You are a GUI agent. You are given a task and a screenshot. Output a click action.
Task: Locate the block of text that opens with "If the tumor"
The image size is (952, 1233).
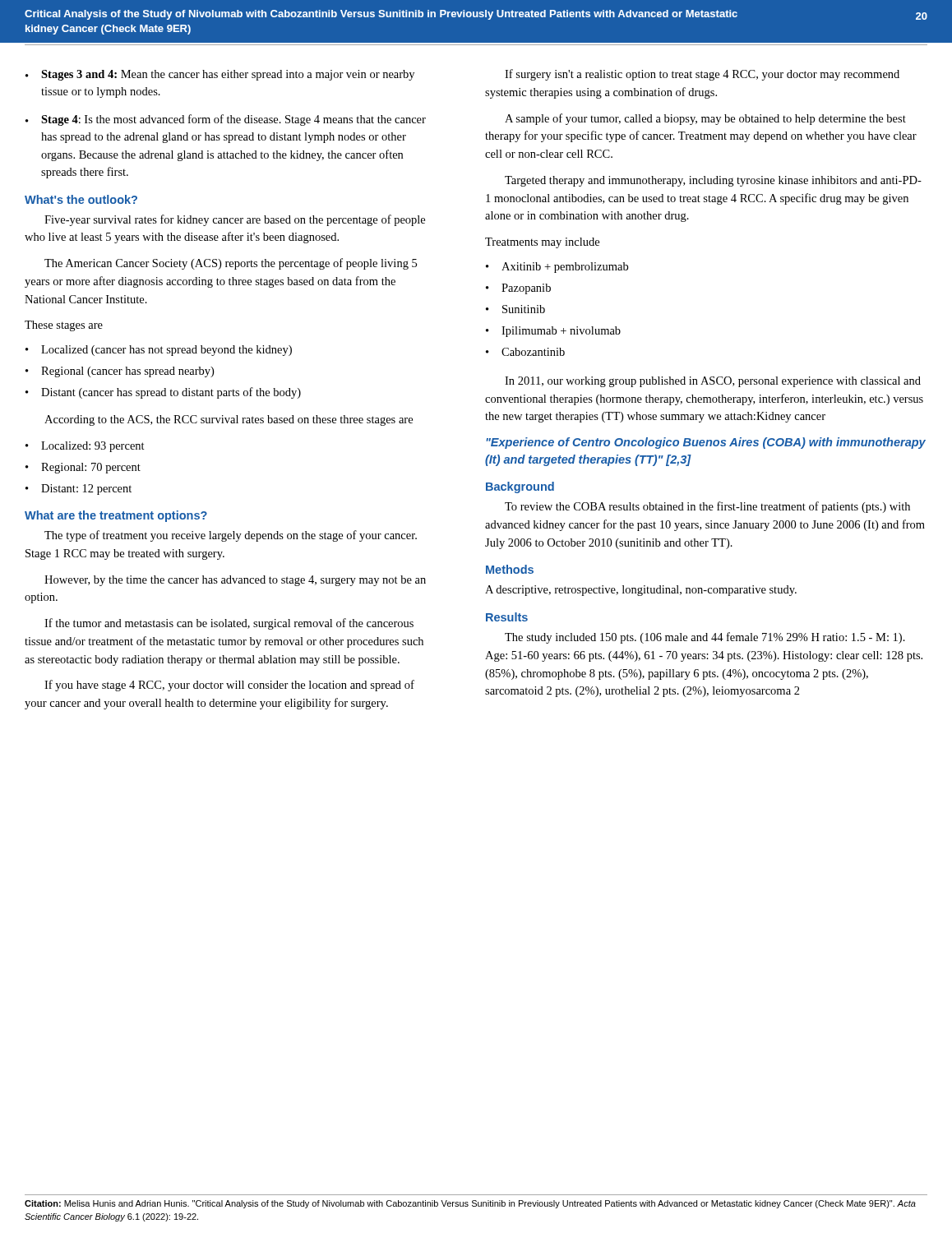click(224, 641)
